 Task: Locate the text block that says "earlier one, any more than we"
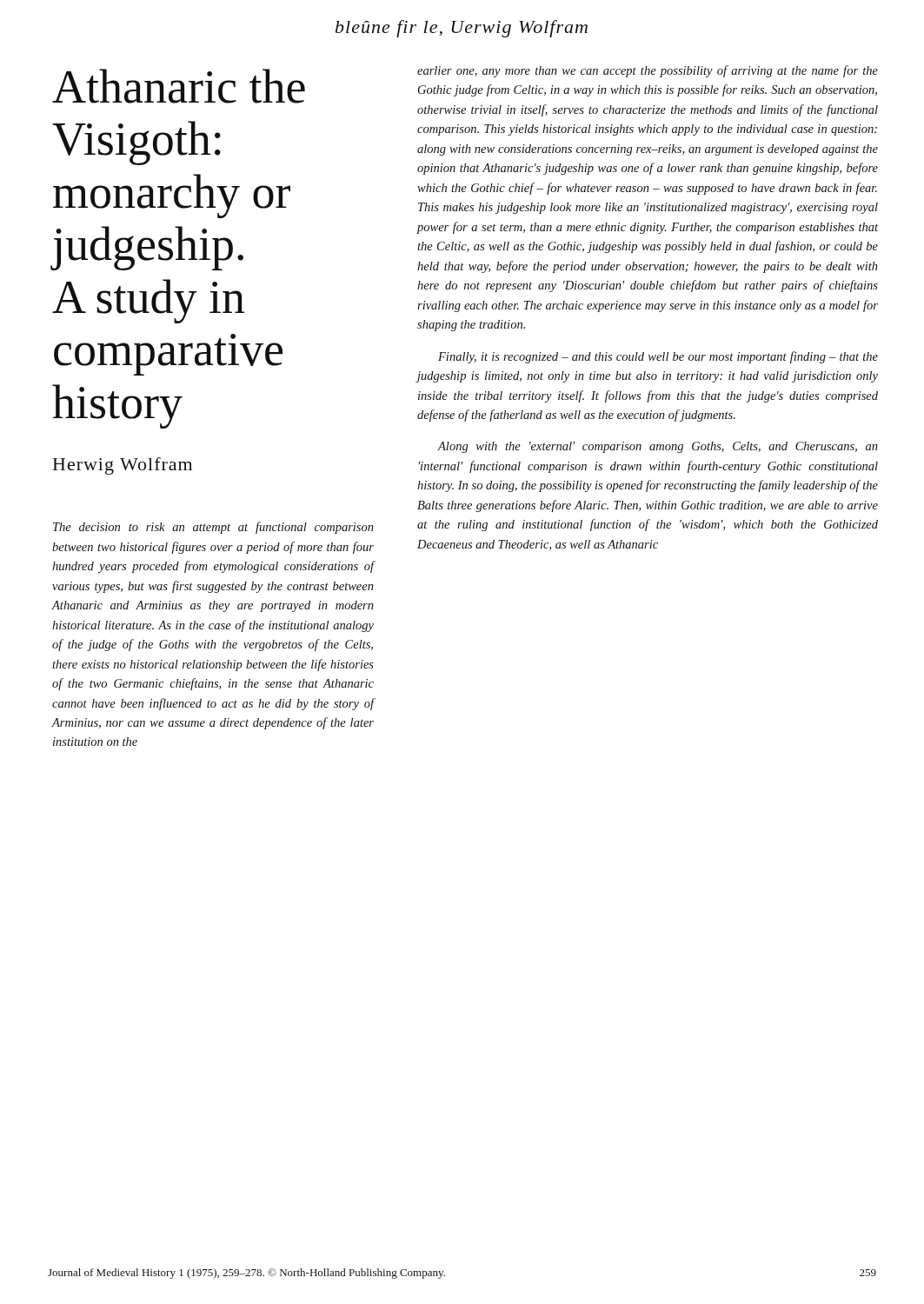point(648,307)
